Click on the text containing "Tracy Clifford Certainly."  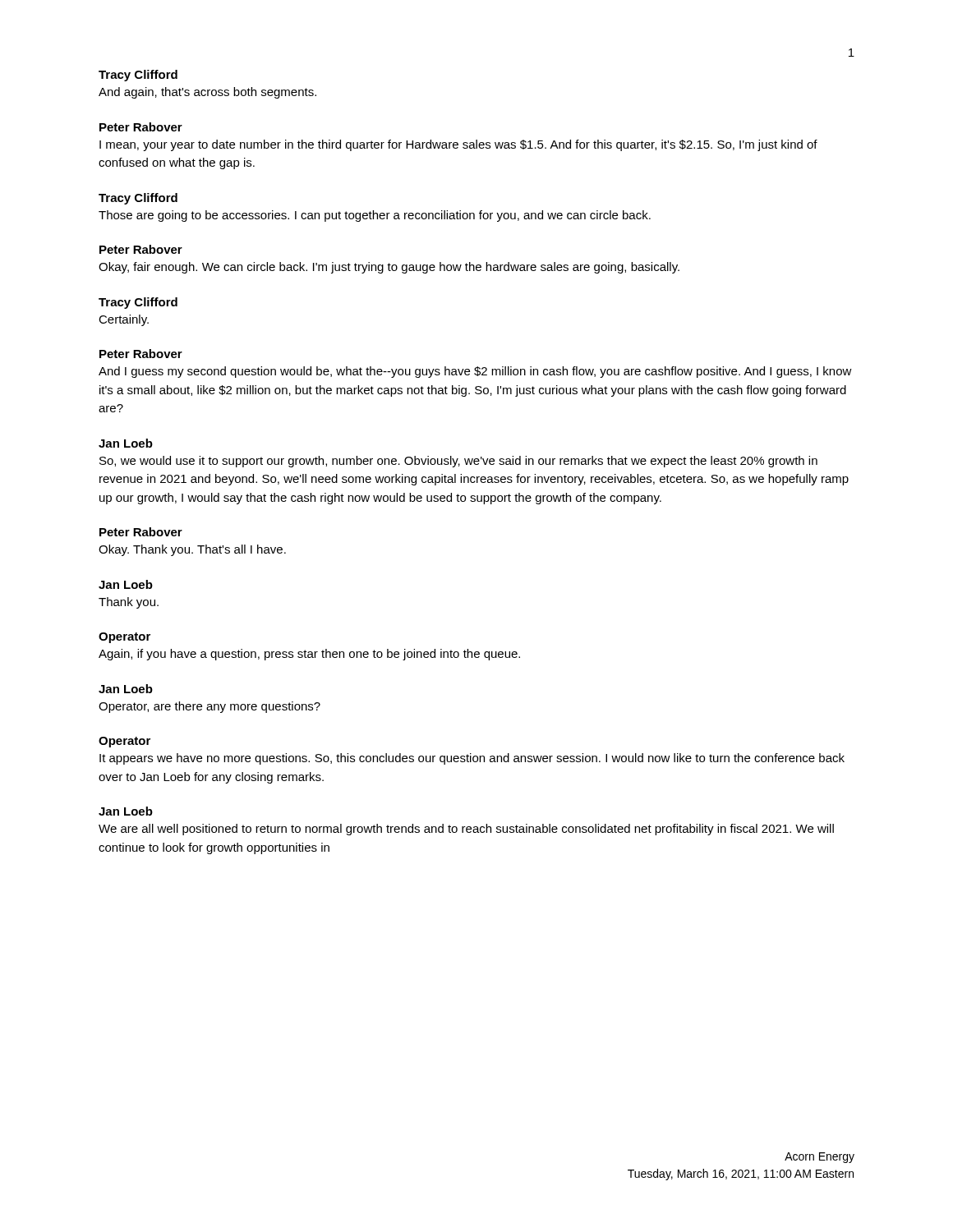138,303
